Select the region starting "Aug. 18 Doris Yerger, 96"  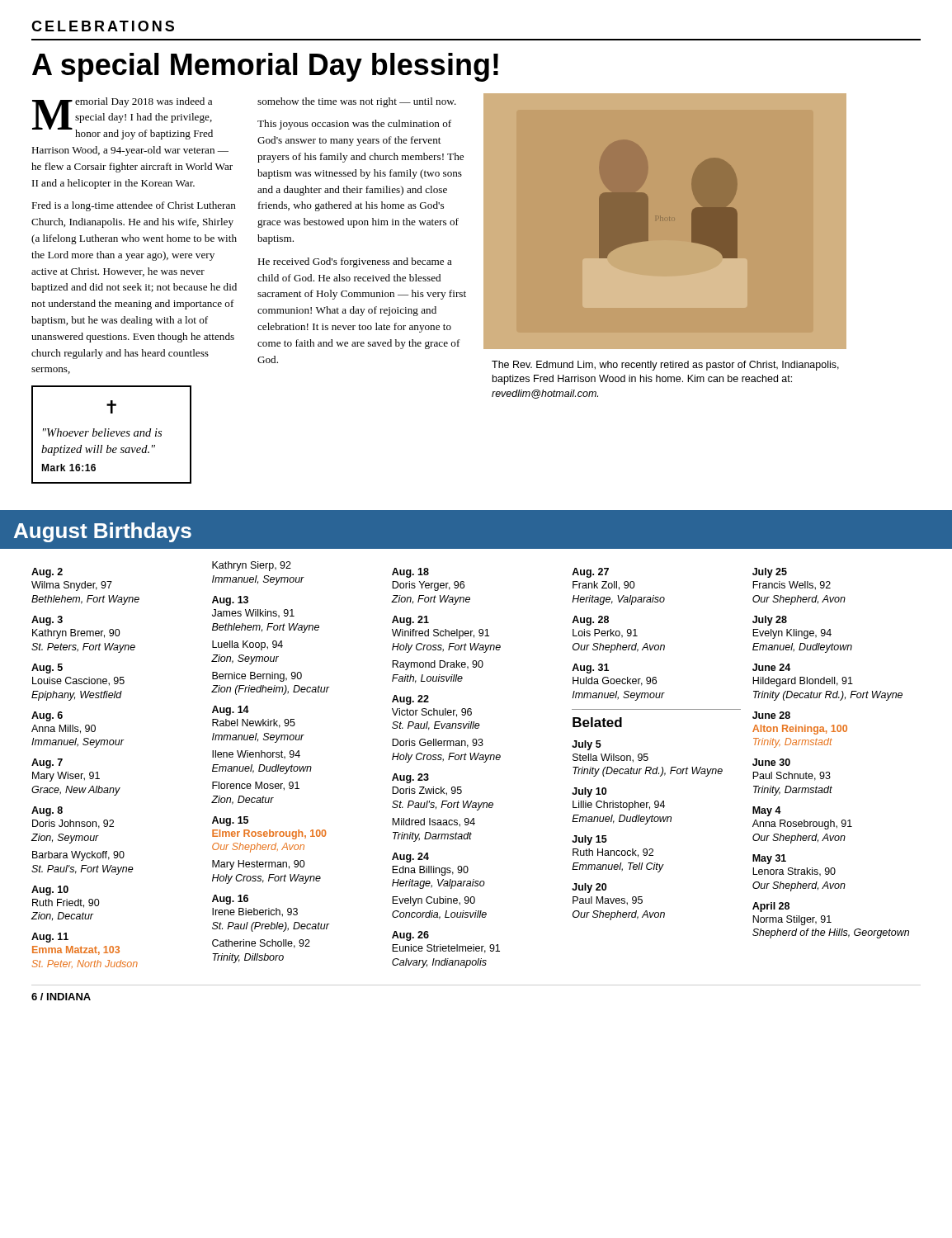click(x=410, y=573)
